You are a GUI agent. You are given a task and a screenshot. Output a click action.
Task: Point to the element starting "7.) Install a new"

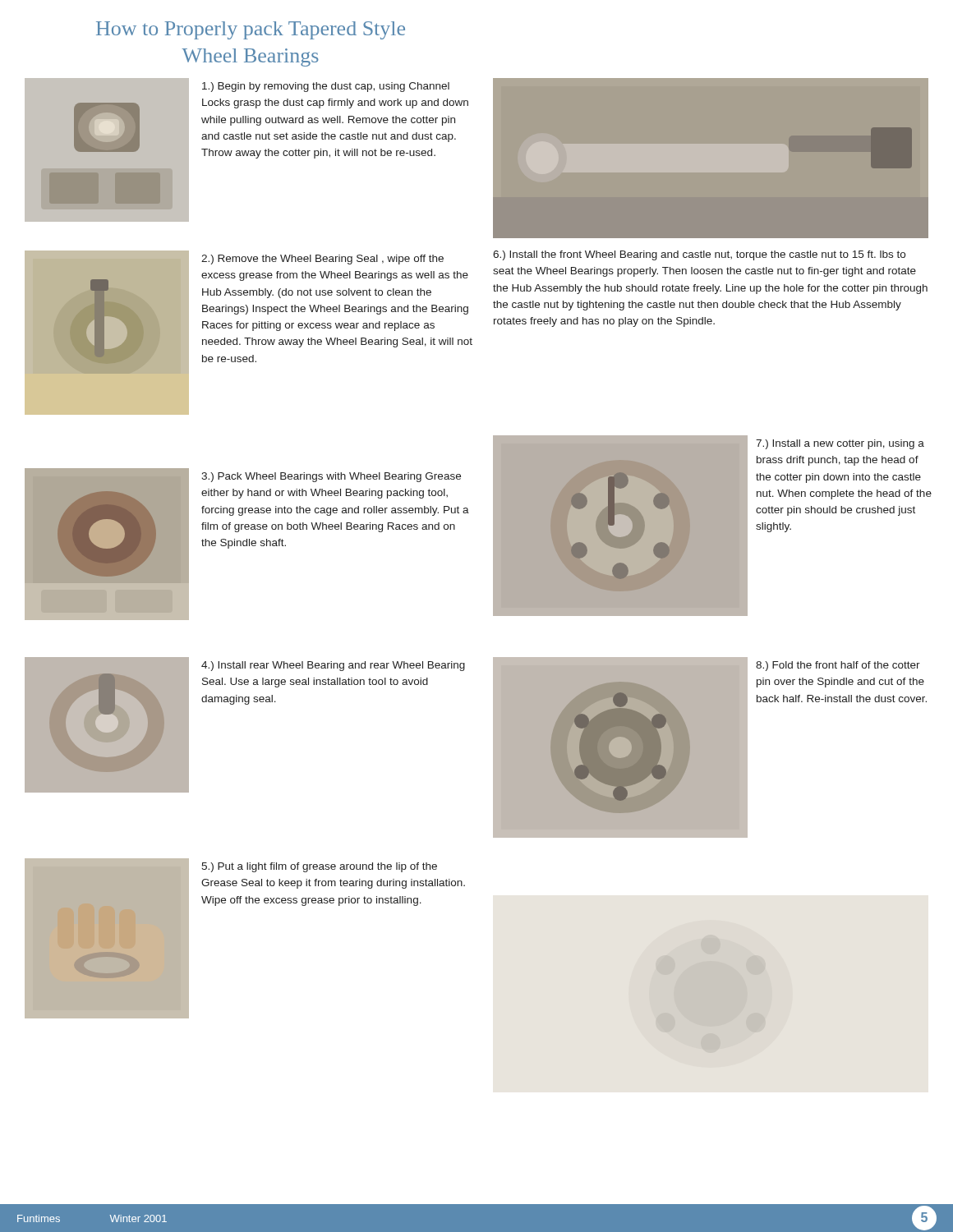click(x=844, y=485)
